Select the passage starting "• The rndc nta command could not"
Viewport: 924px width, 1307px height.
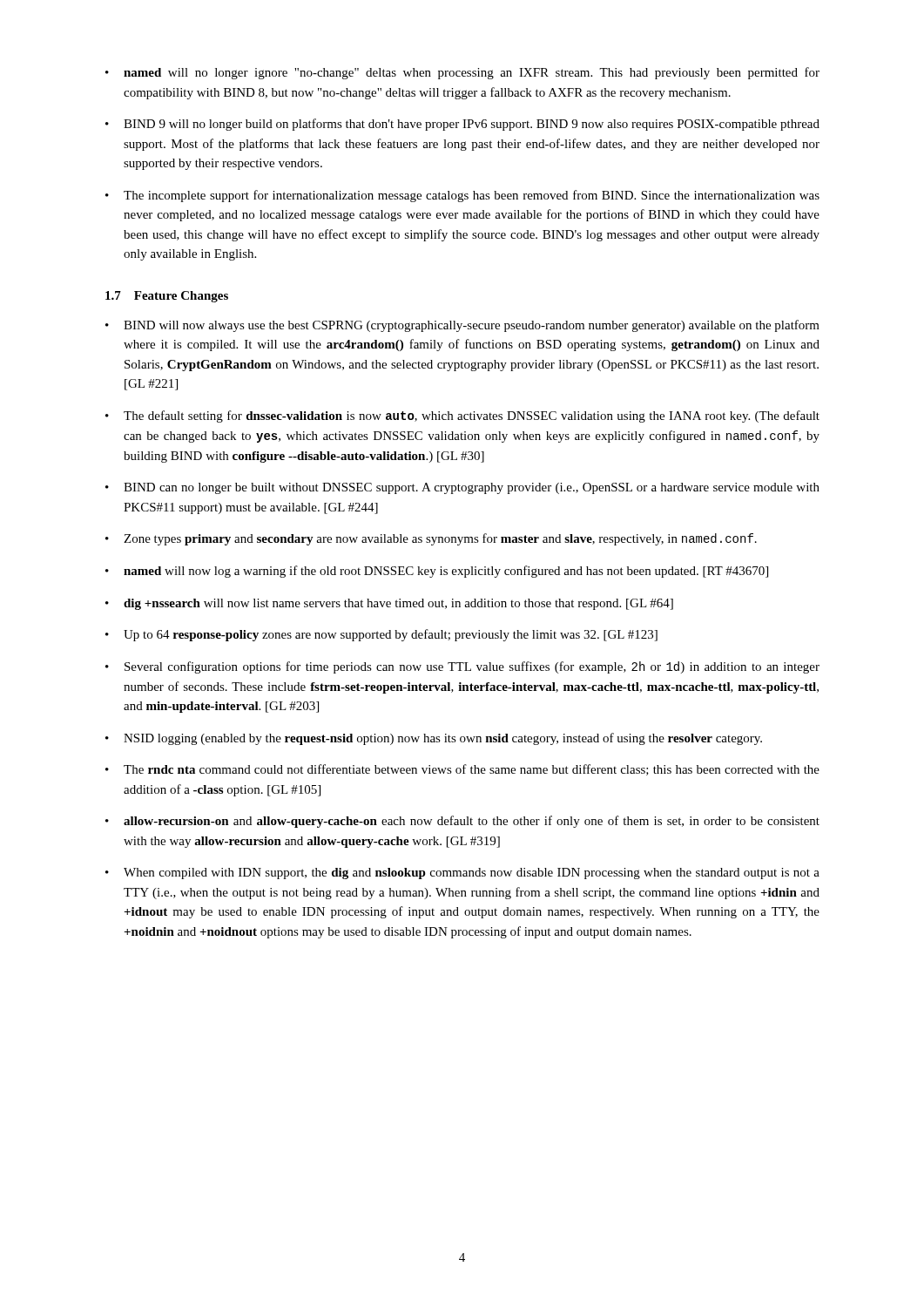click(x=462, y=779)
